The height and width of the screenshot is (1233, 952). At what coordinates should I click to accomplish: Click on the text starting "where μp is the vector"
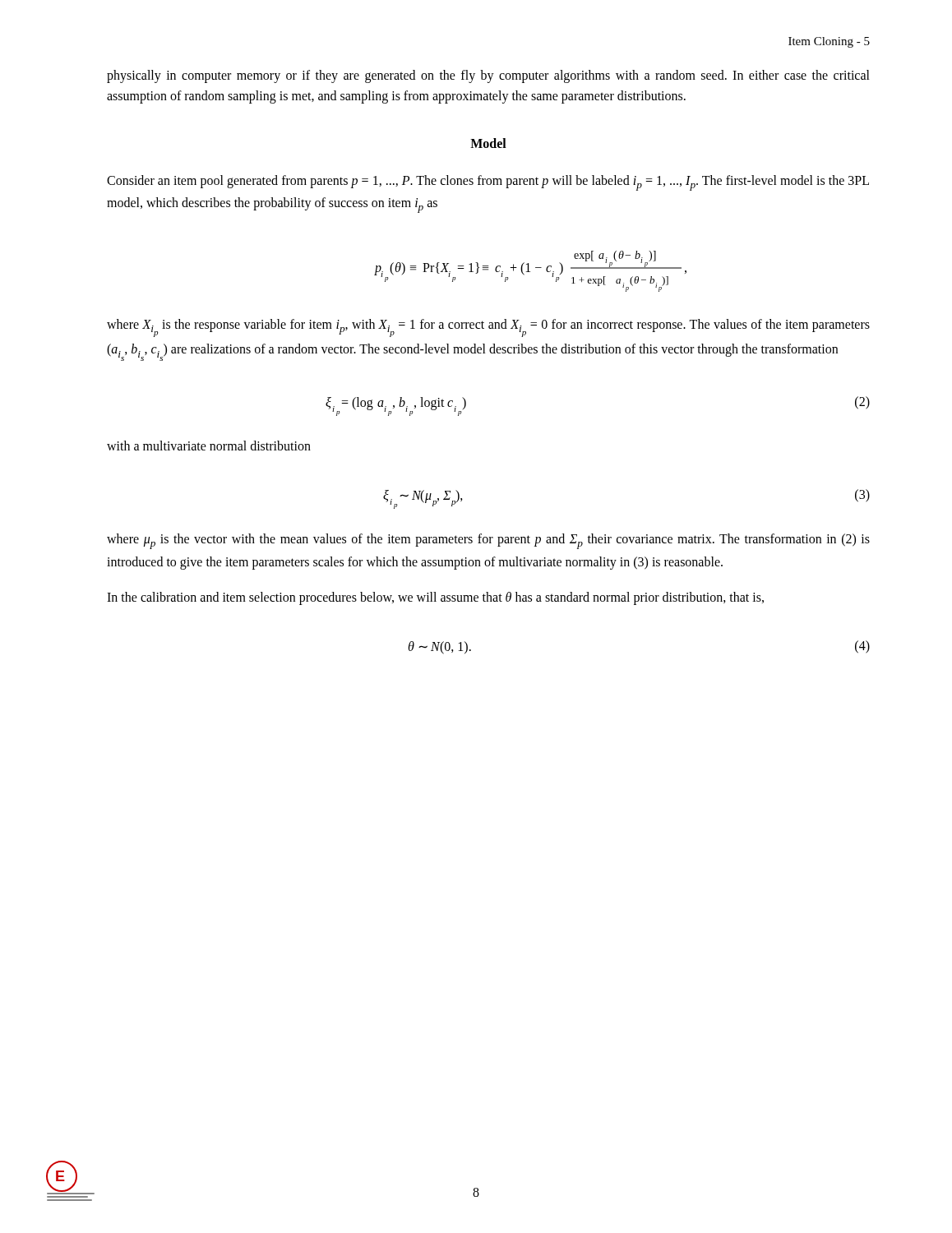click(x=488, y=550)
